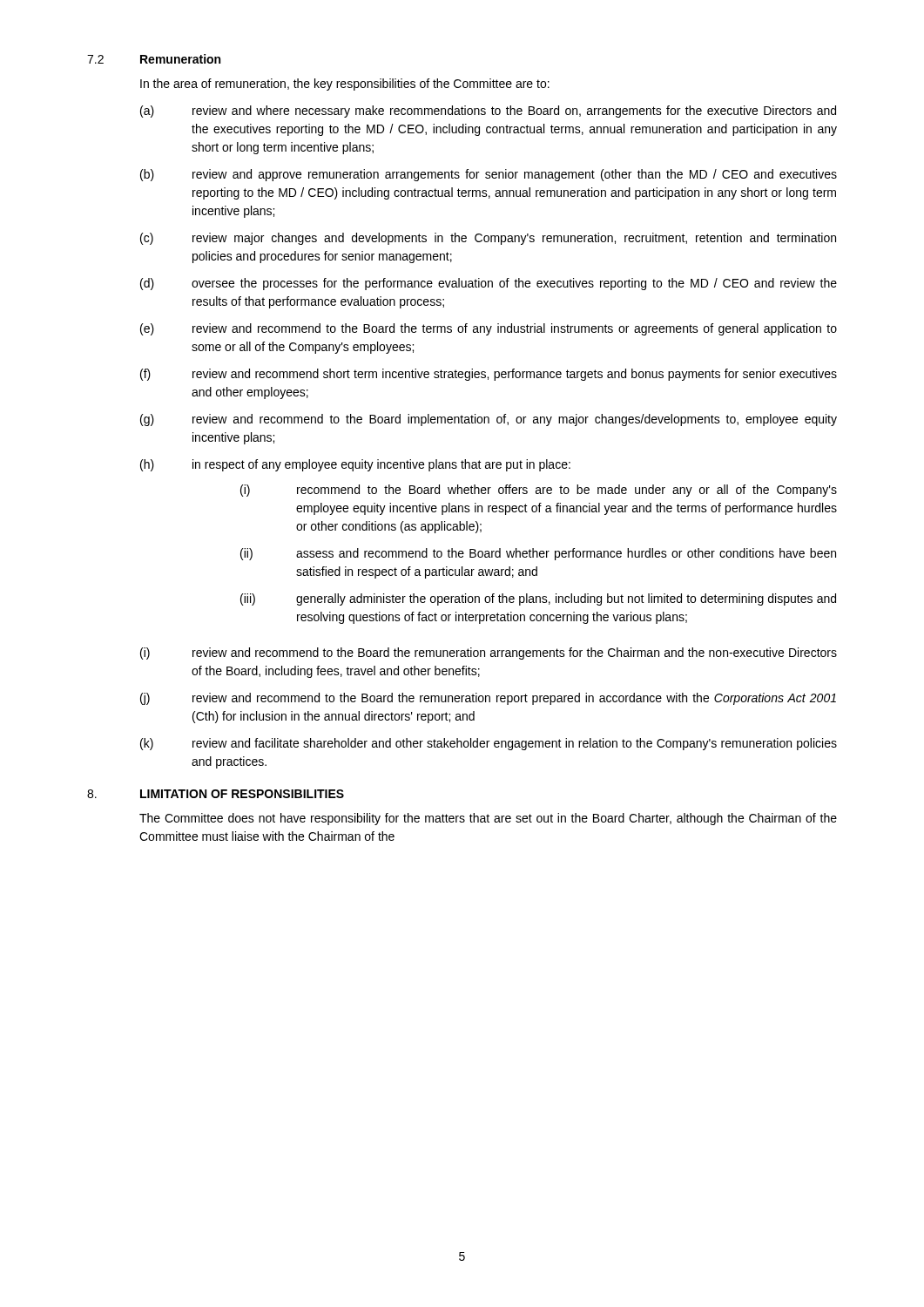Click on the text block starting "(ii) assess and recommend to"

[538, 563]
